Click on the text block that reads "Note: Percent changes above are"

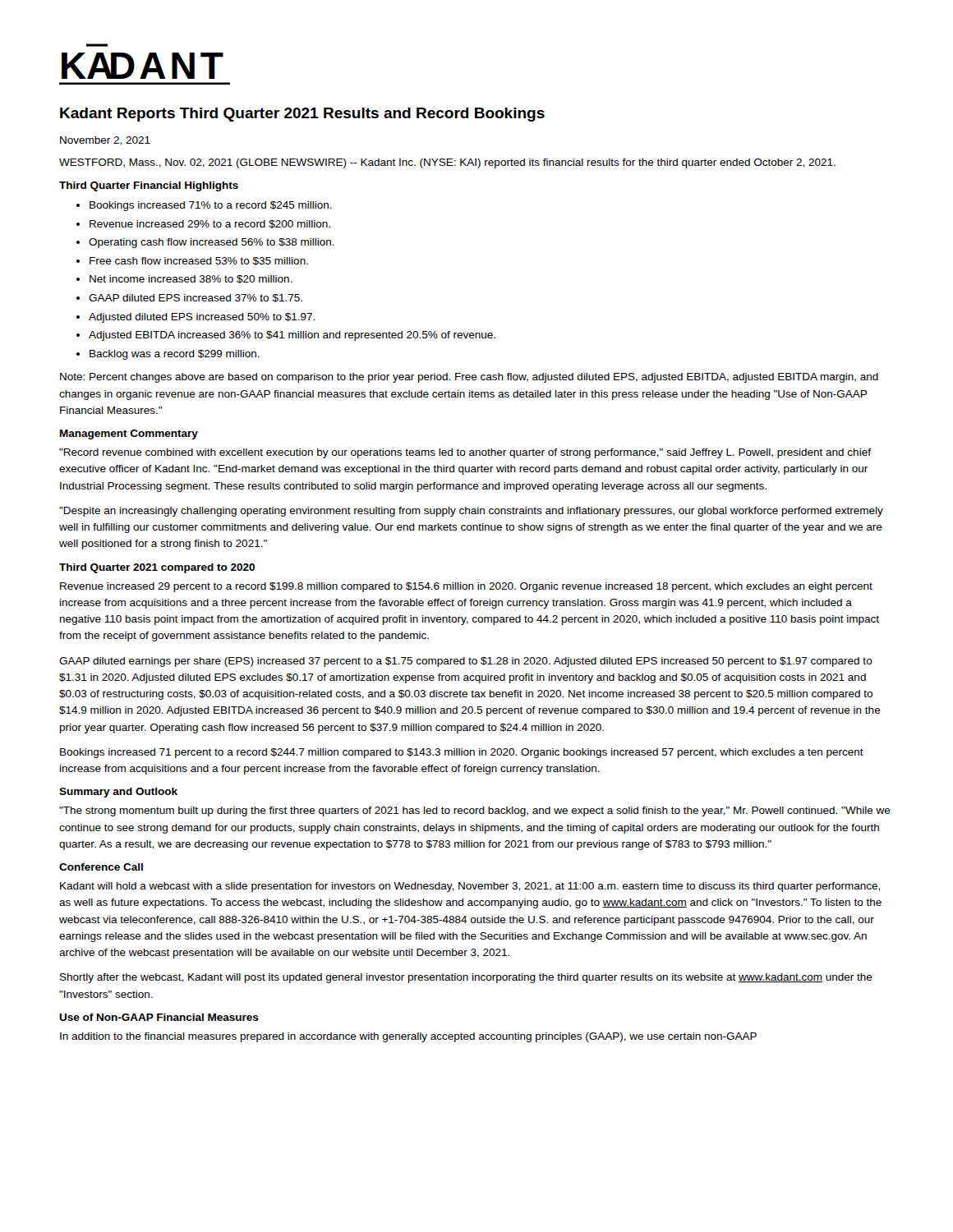click(x=469, y=394)
